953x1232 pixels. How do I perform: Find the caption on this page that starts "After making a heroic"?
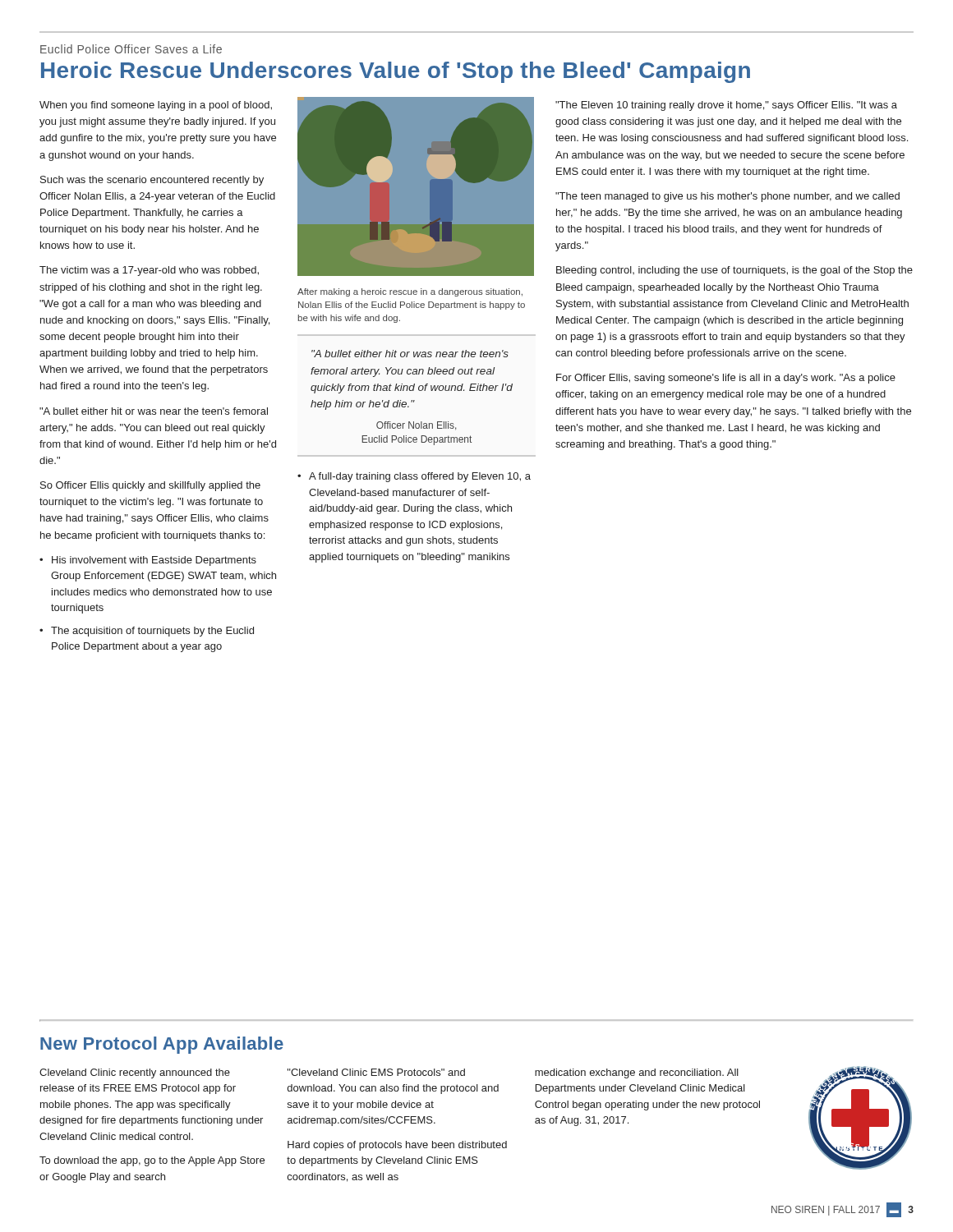click(x=411, y=305)
